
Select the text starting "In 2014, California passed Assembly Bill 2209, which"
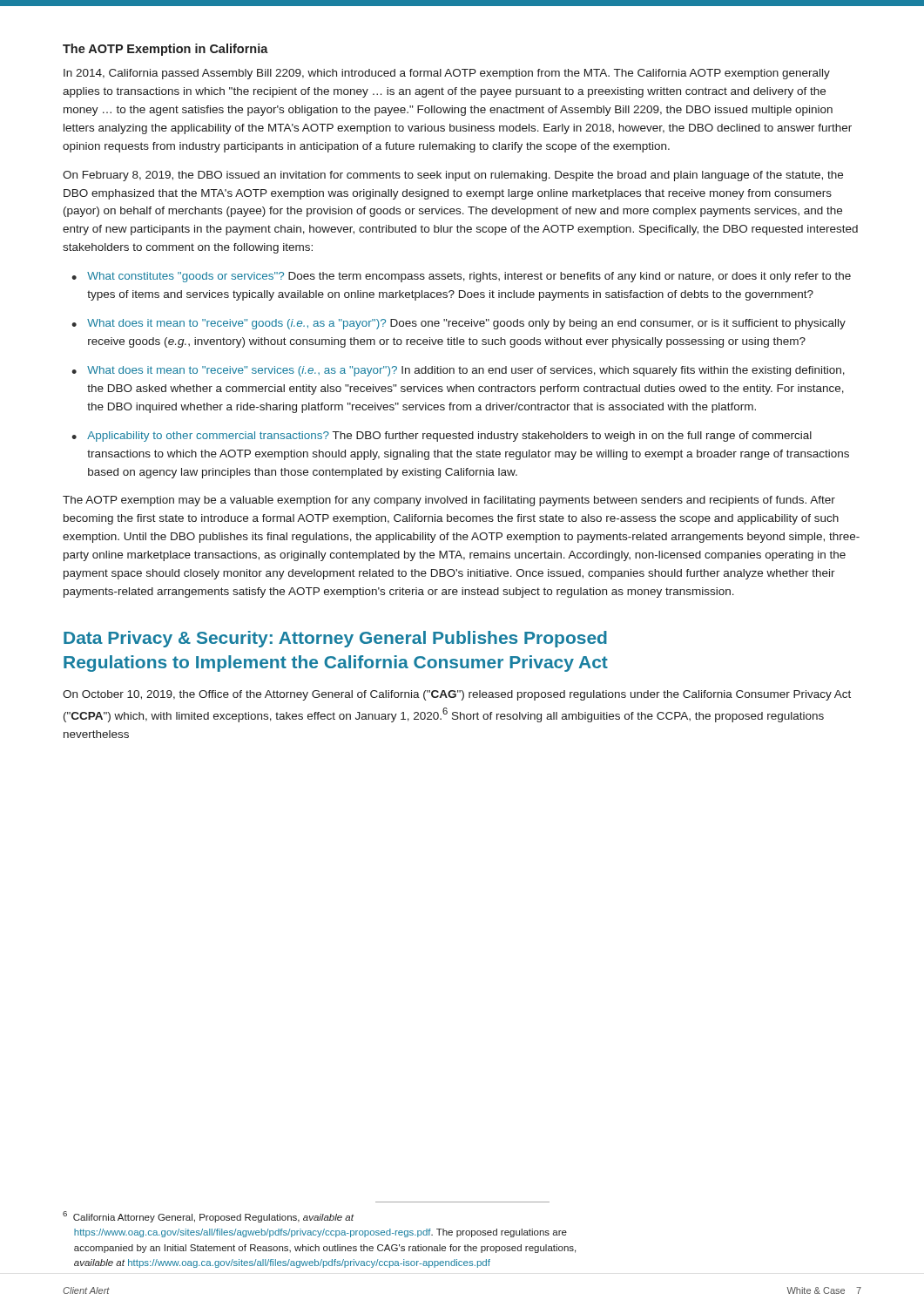pos(457,109)
